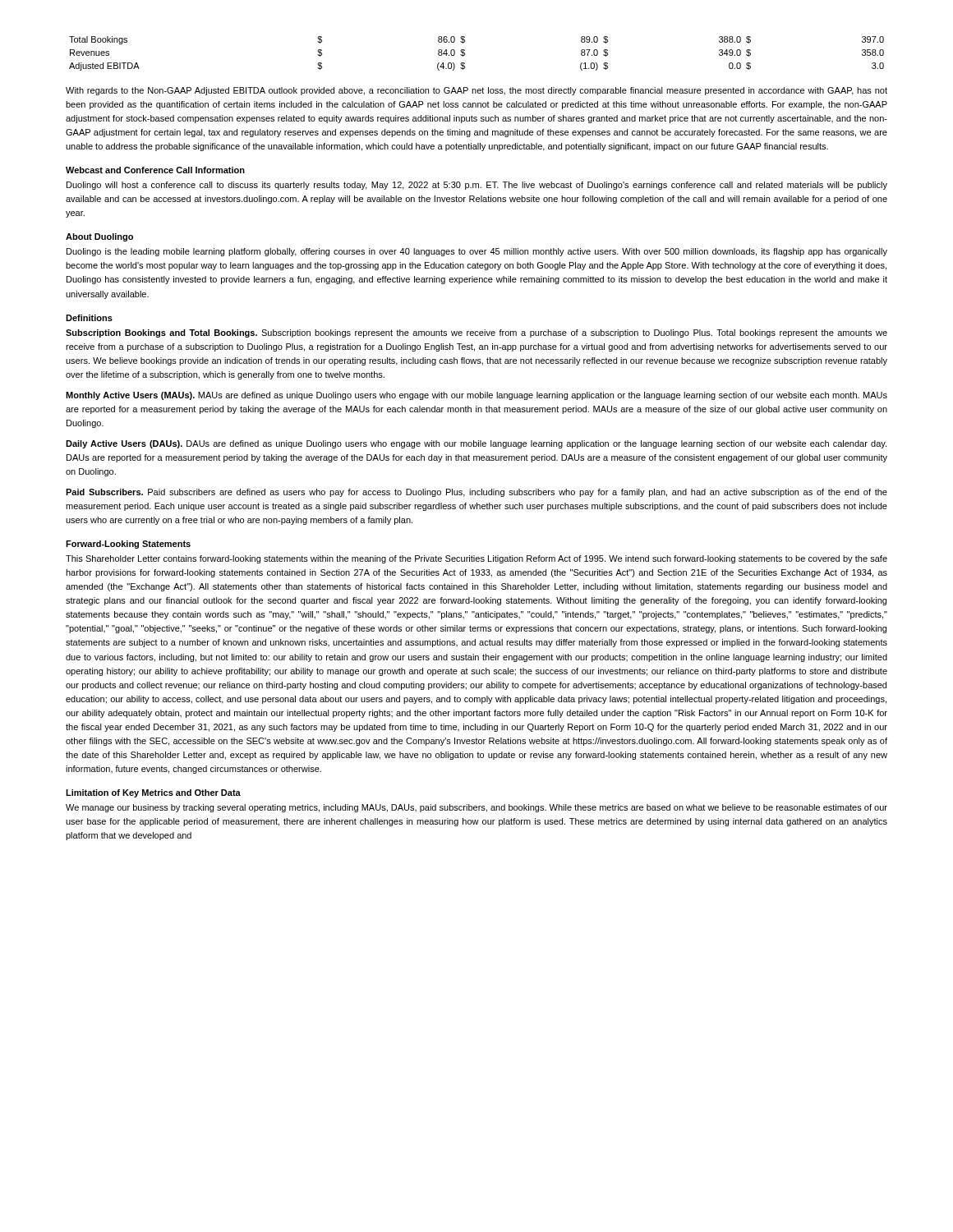
Task: Click on the section header that reads "Limitation of Key"
Action: (x=153, y=793)
